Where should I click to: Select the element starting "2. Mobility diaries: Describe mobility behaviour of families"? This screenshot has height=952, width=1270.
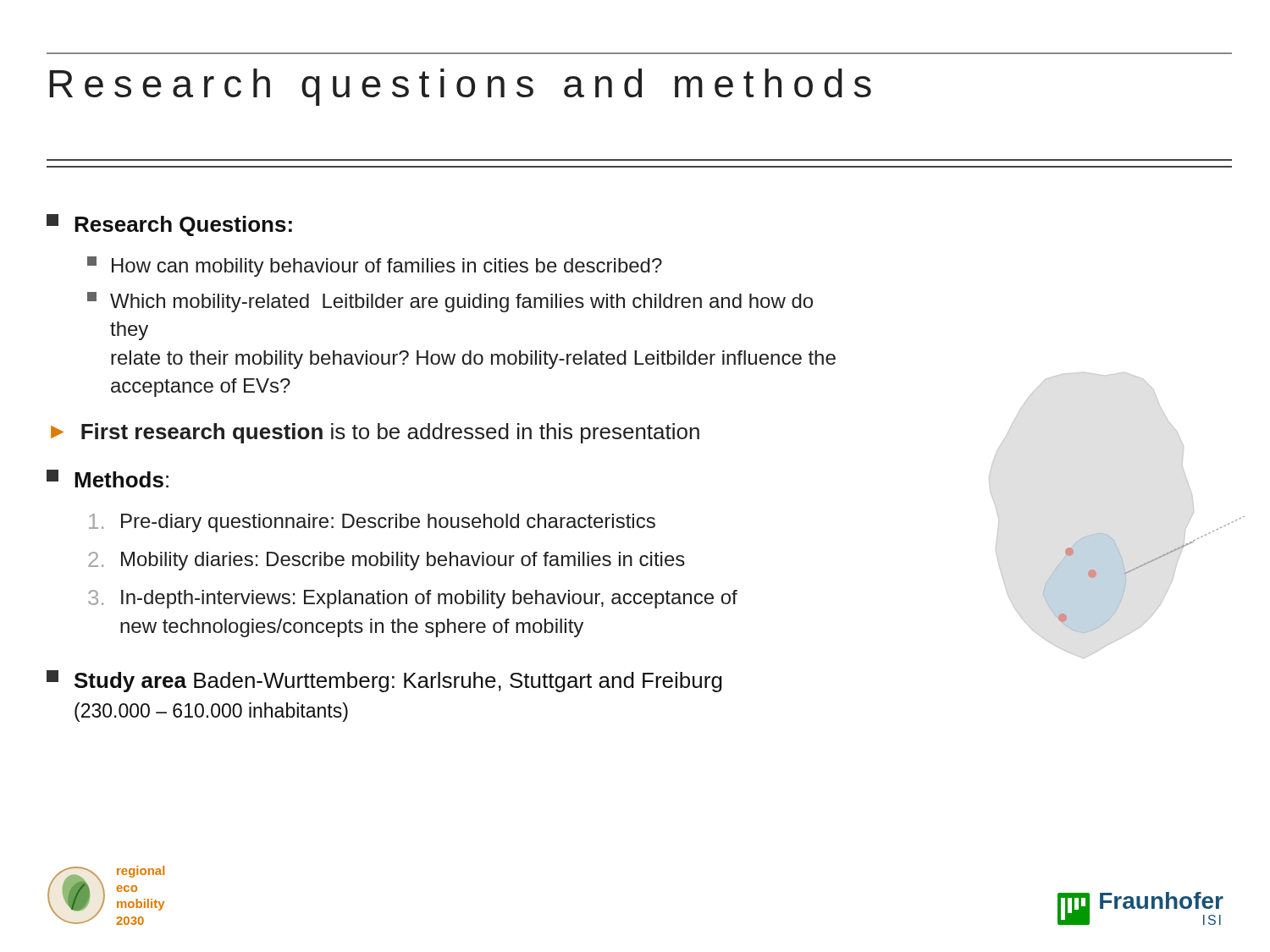(x=386, y=560)
